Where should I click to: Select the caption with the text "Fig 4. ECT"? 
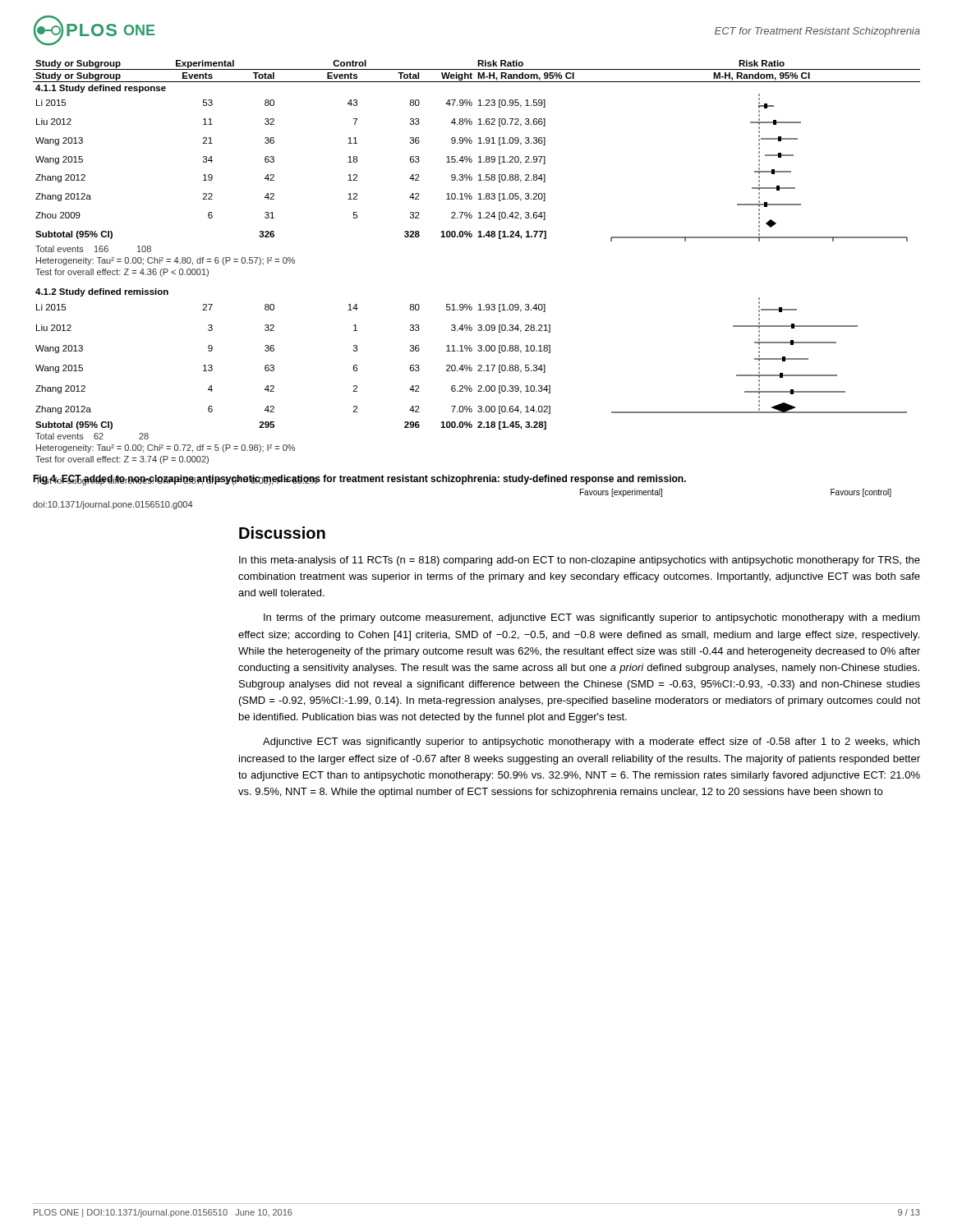pyautogui.click(x=360, y=479)
